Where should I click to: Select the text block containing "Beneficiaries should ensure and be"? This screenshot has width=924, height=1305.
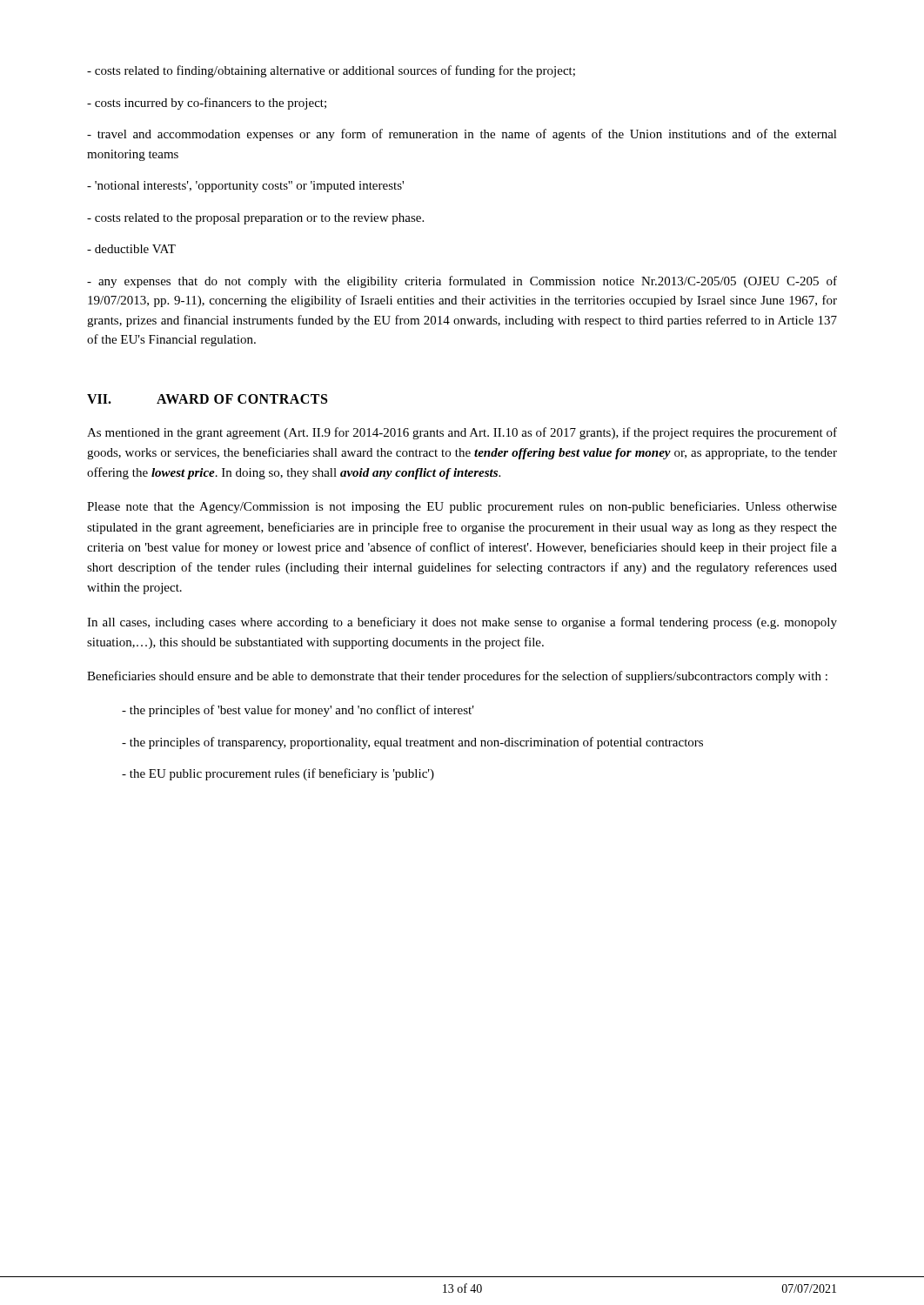tap(458, 676)
